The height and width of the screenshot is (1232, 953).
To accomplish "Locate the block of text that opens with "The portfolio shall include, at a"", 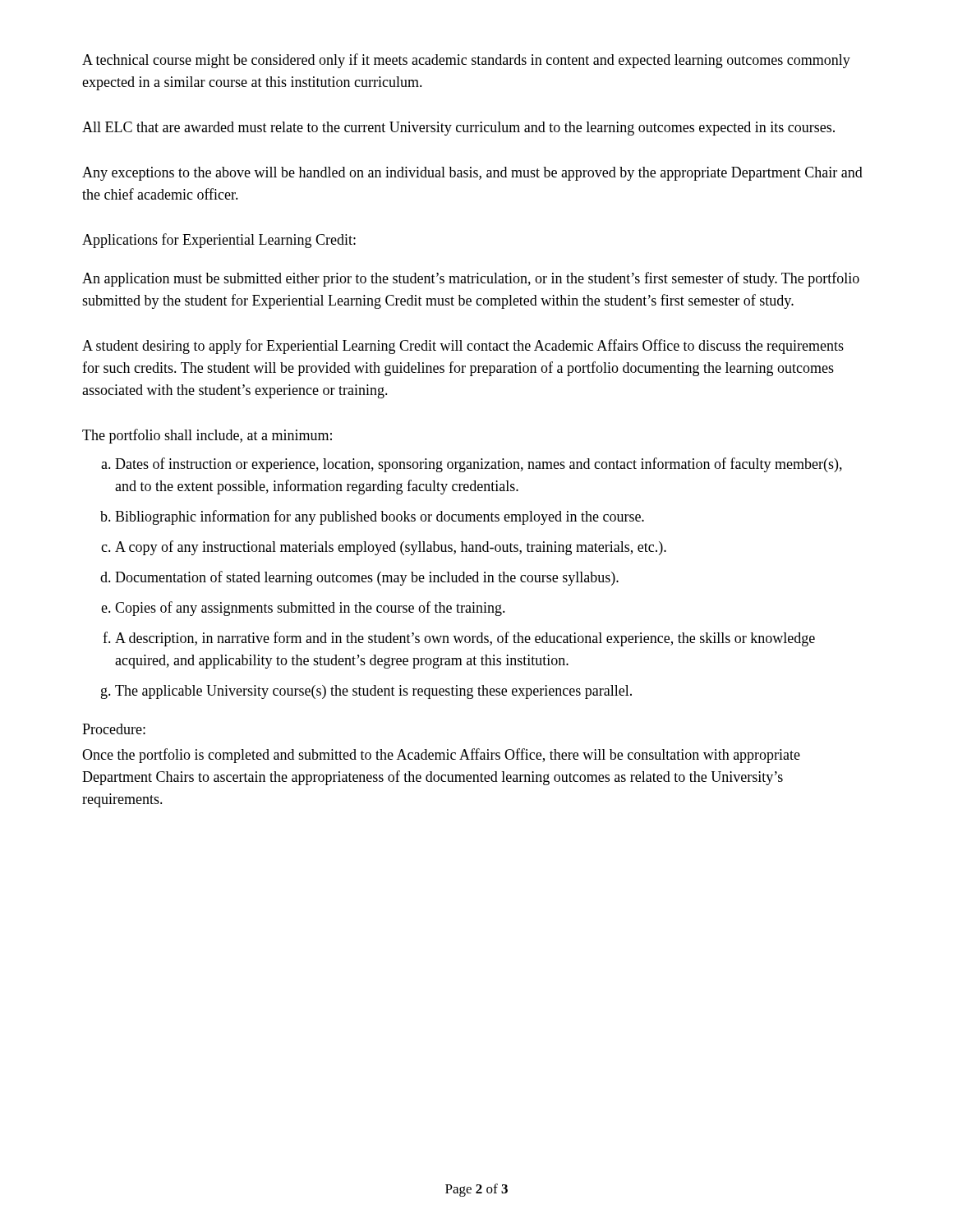I will [208, 435].
